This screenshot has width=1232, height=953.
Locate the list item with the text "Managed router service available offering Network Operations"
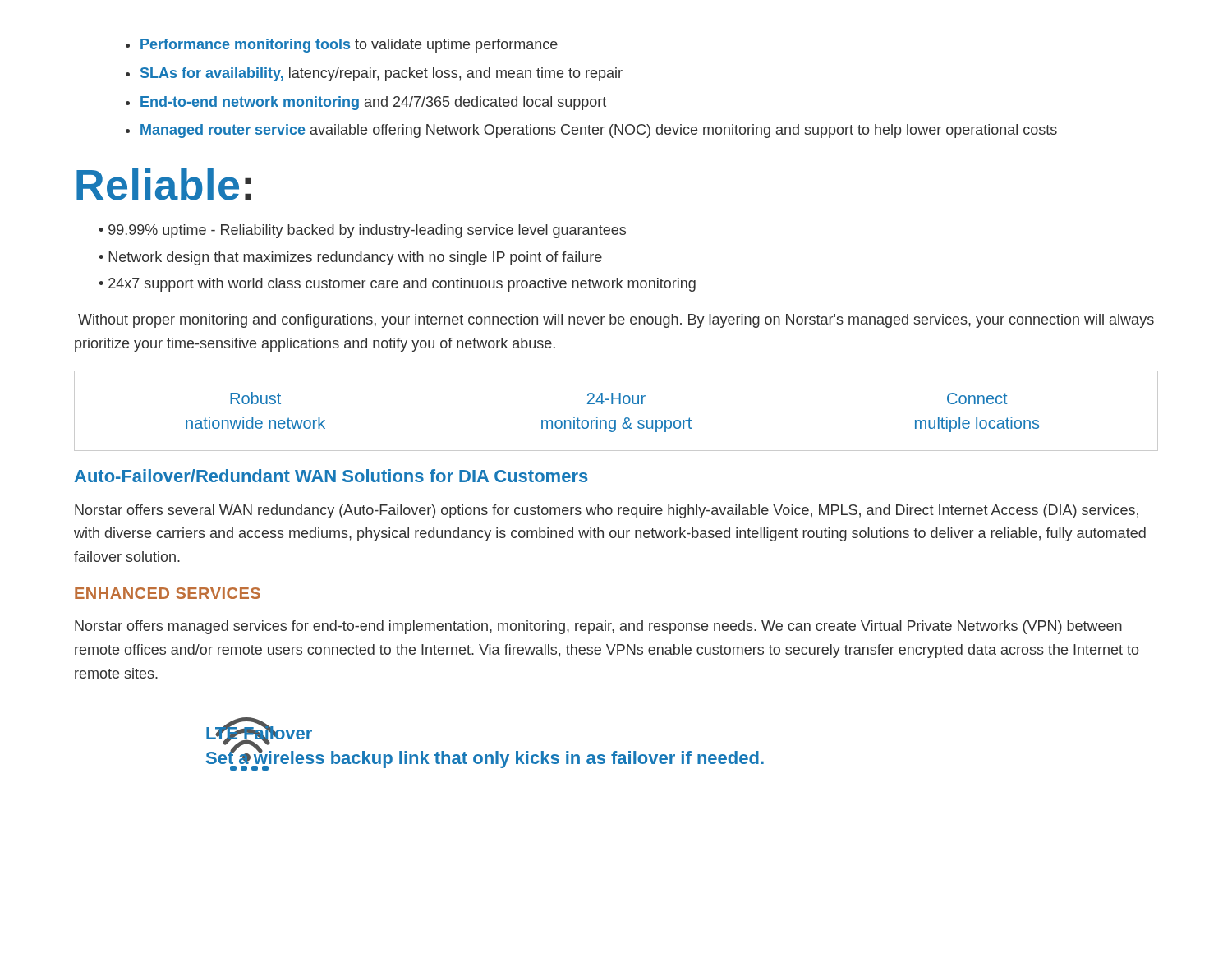point(598,130)
